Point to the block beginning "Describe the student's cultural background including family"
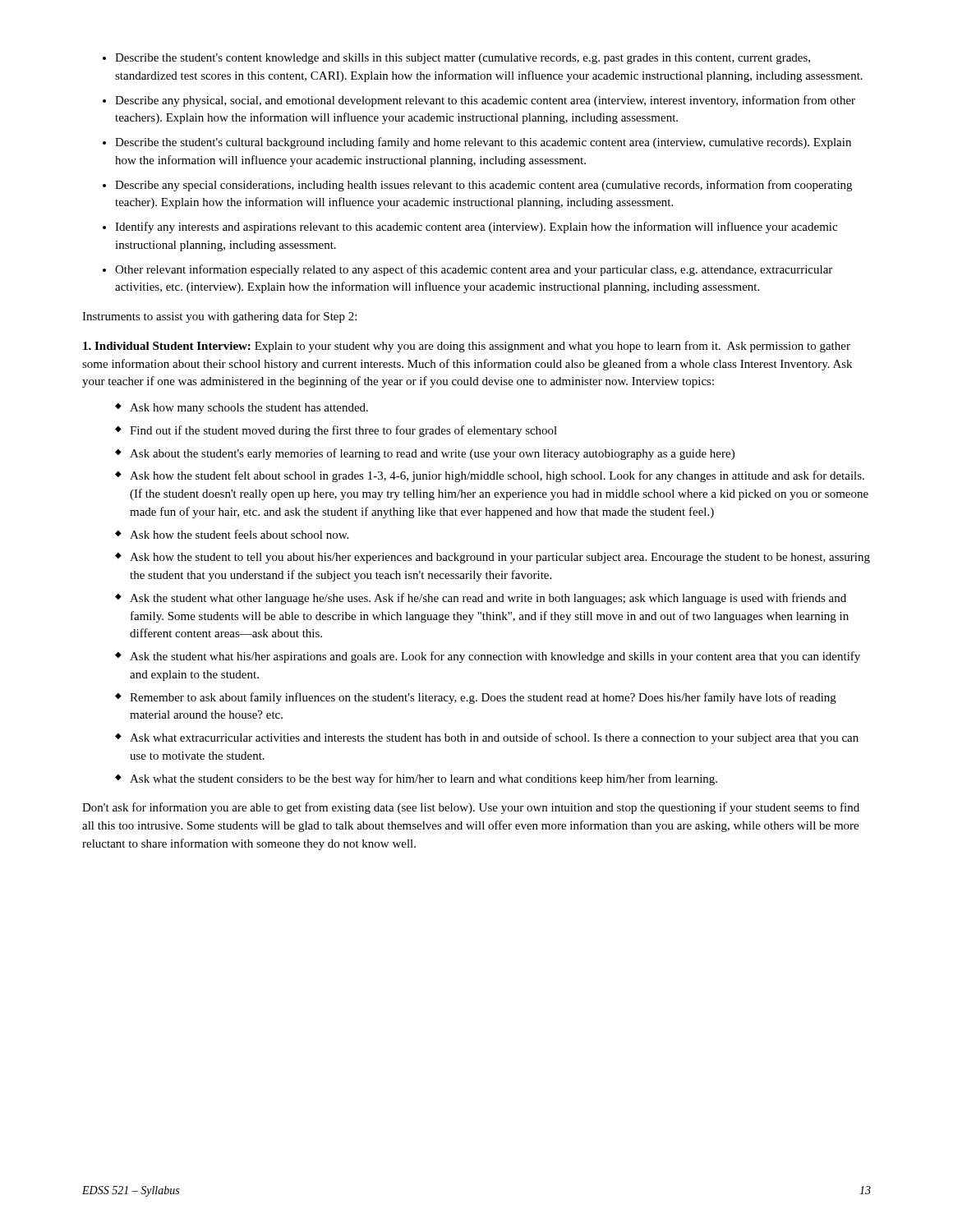This screenshot has width=953, height=1232. tap(493, 152)
